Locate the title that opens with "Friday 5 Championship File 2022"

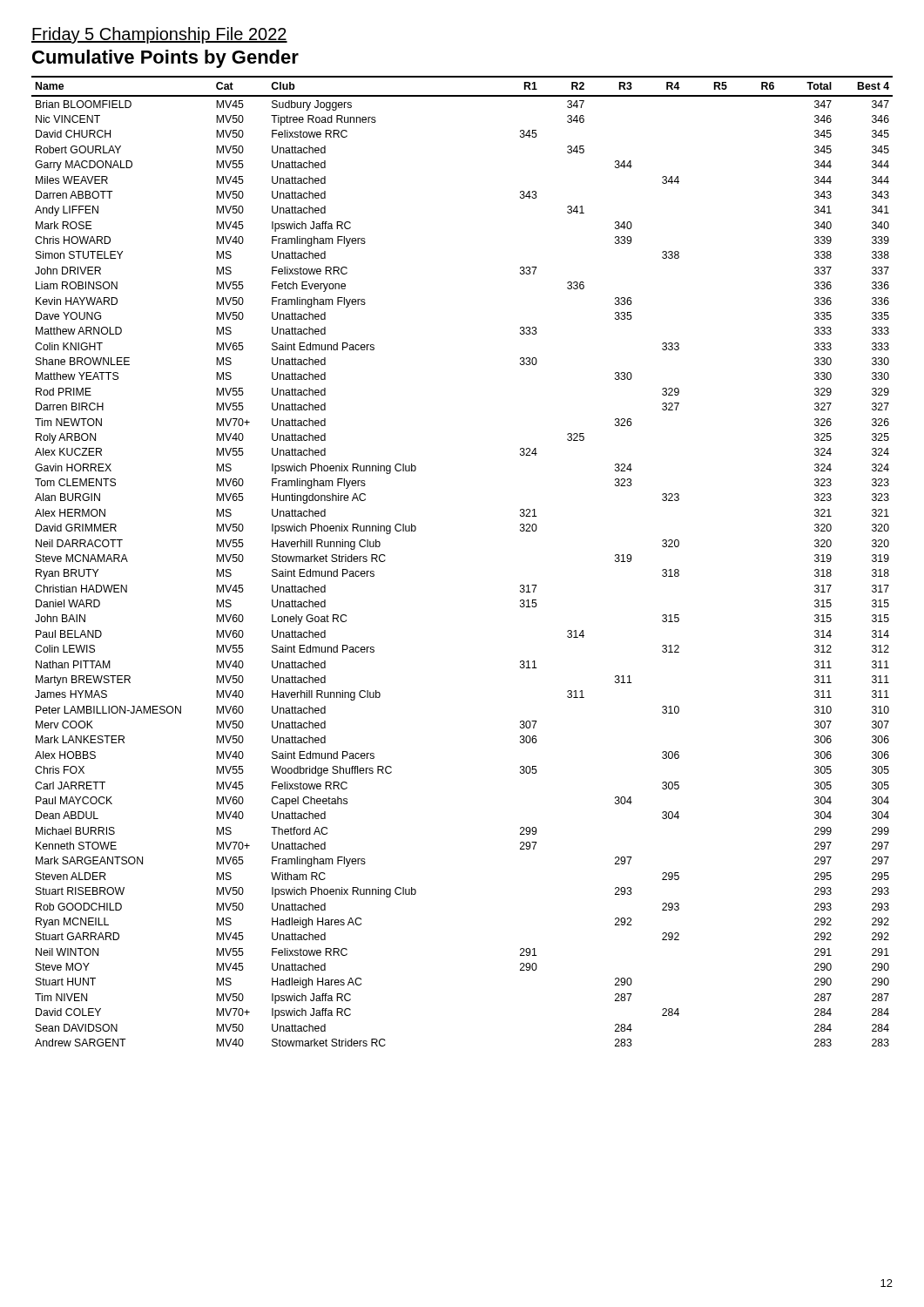tap(159, 35)
